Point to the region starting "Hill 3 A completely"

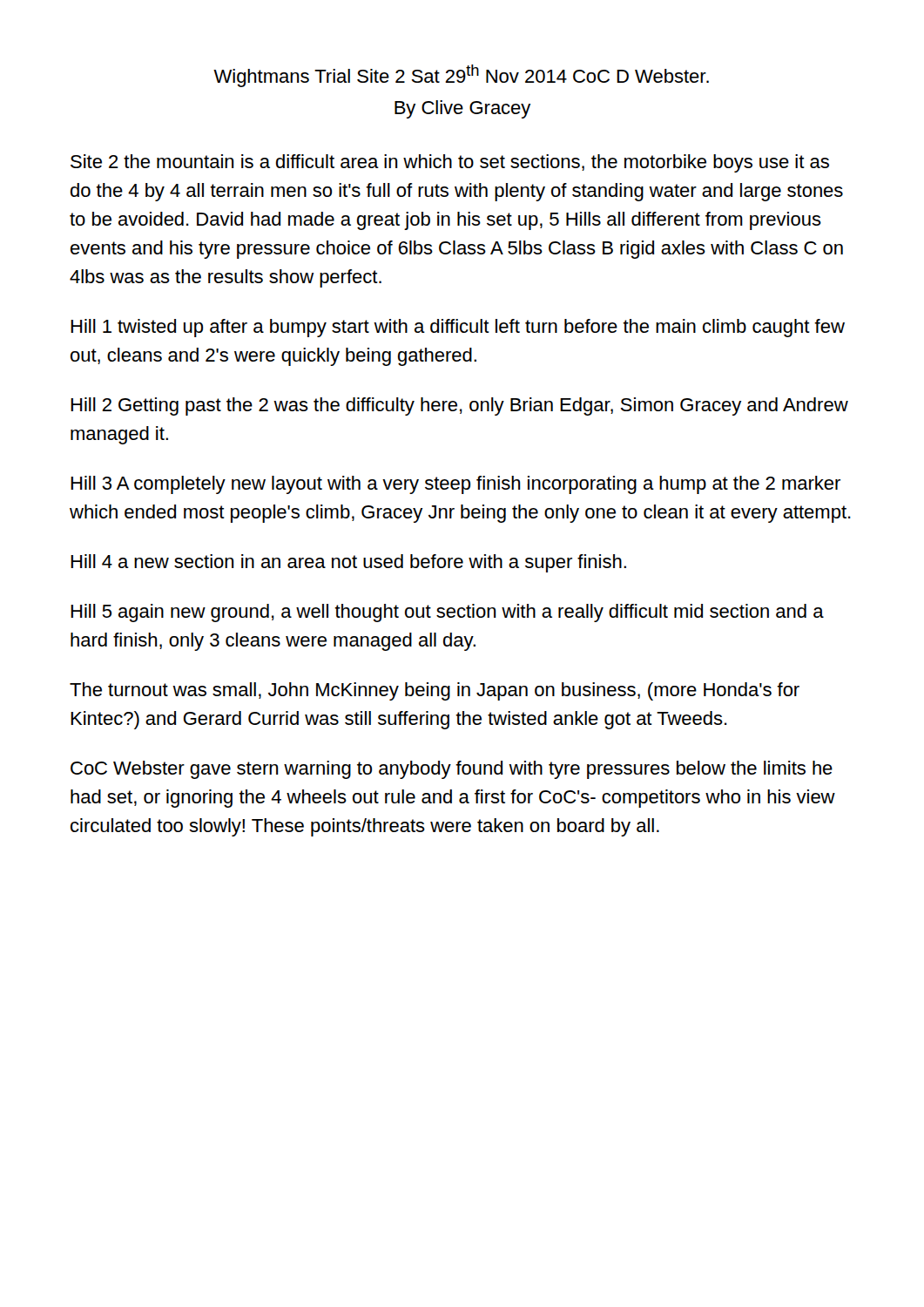point(461,498)
